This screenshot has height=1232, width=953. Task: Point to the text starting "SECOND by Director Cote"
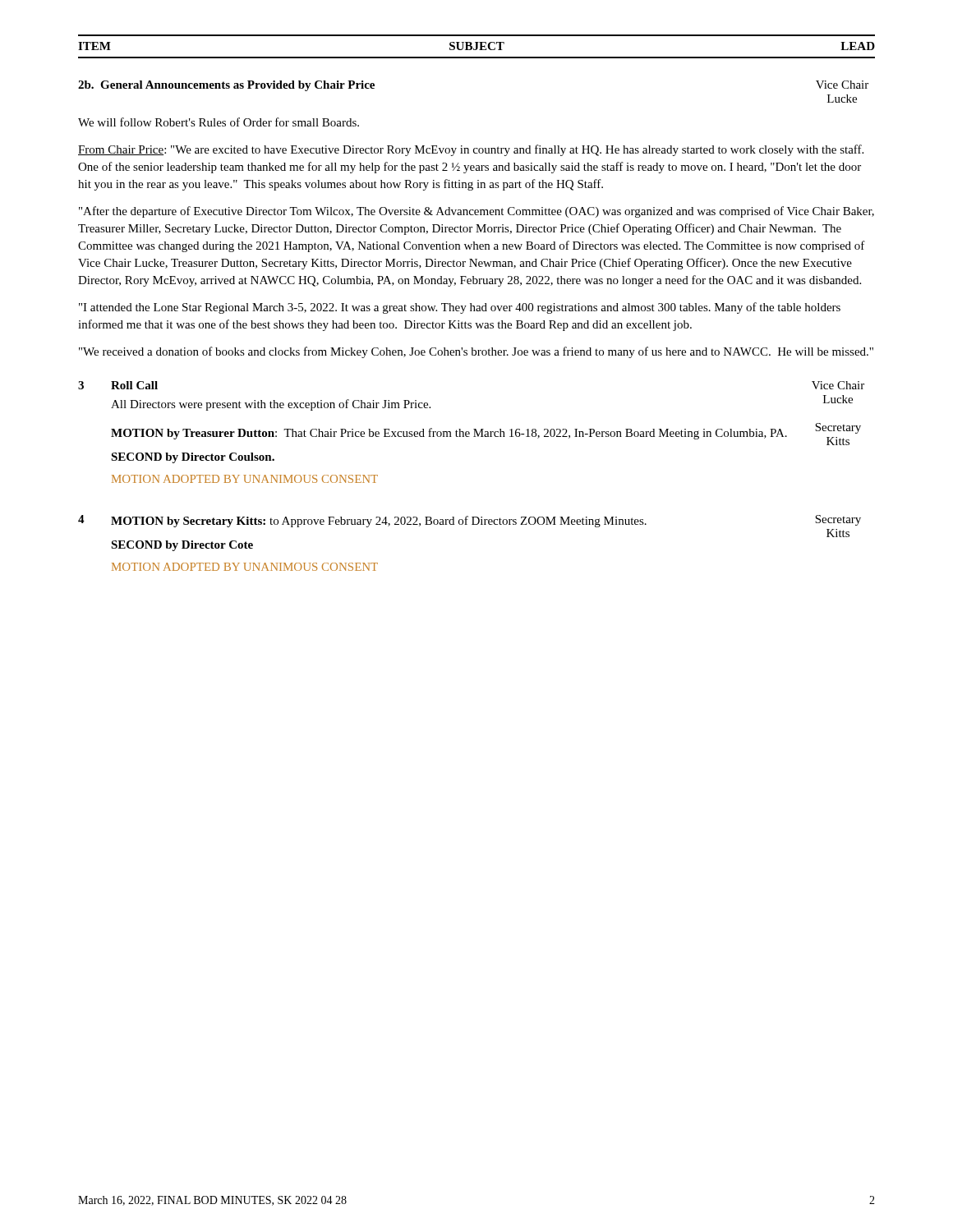(182, 545)
